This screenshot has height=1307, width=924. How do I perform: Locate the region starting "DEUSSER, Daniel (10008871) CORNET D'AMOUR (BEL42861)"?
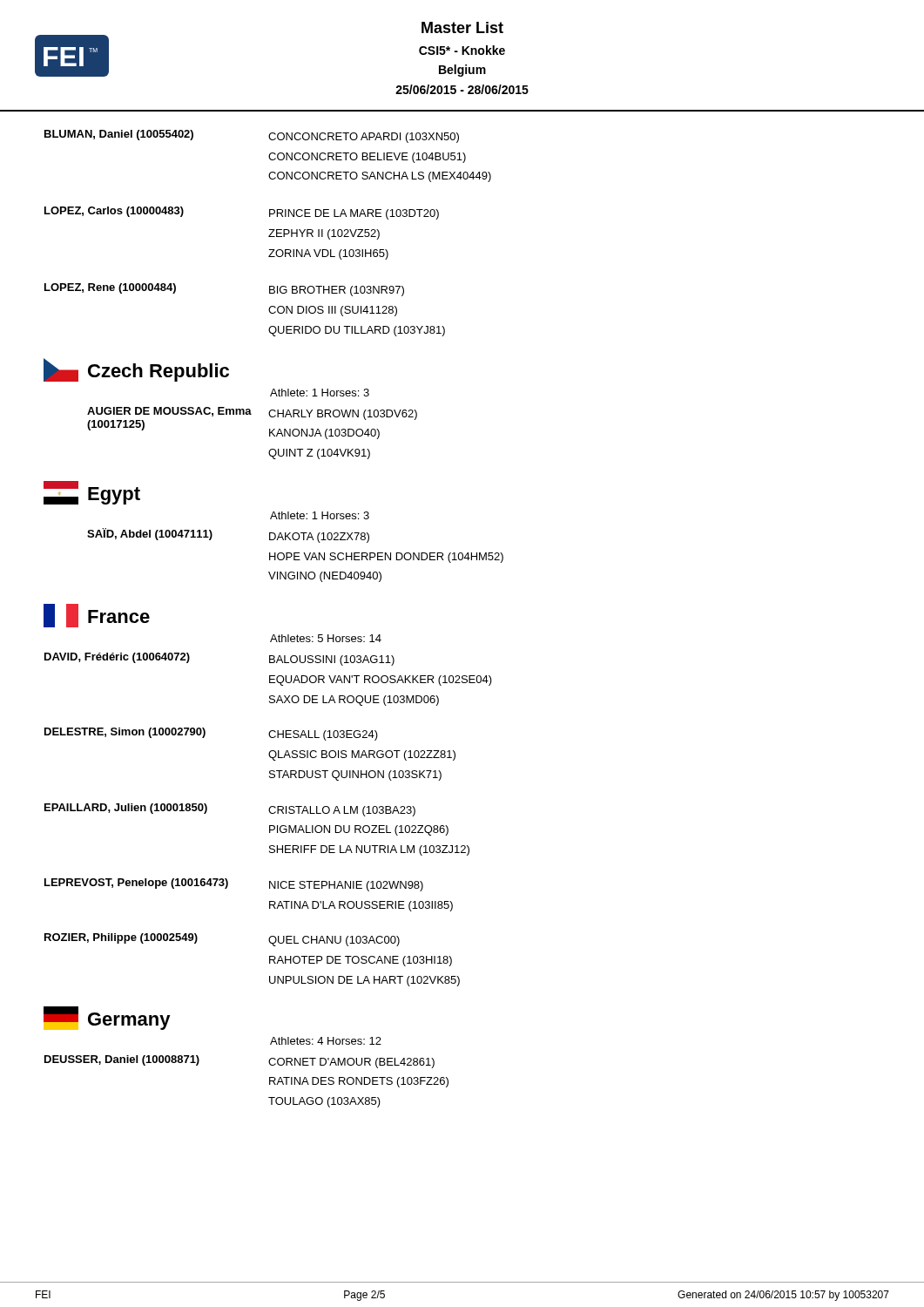[119, 1062]
